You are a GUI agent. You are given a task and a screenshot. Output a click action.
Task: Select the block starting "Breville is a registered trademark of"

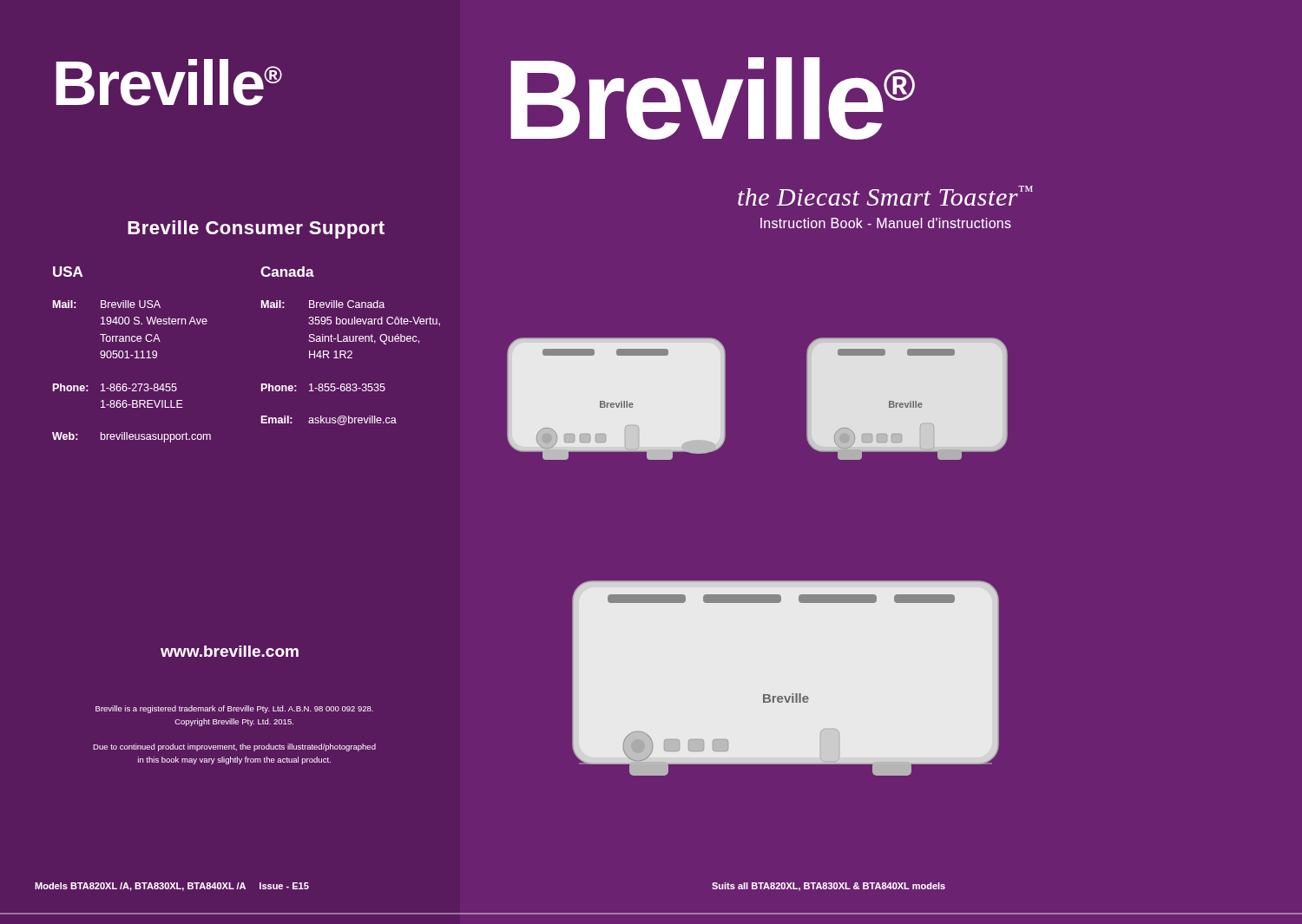tap(234, 734)
